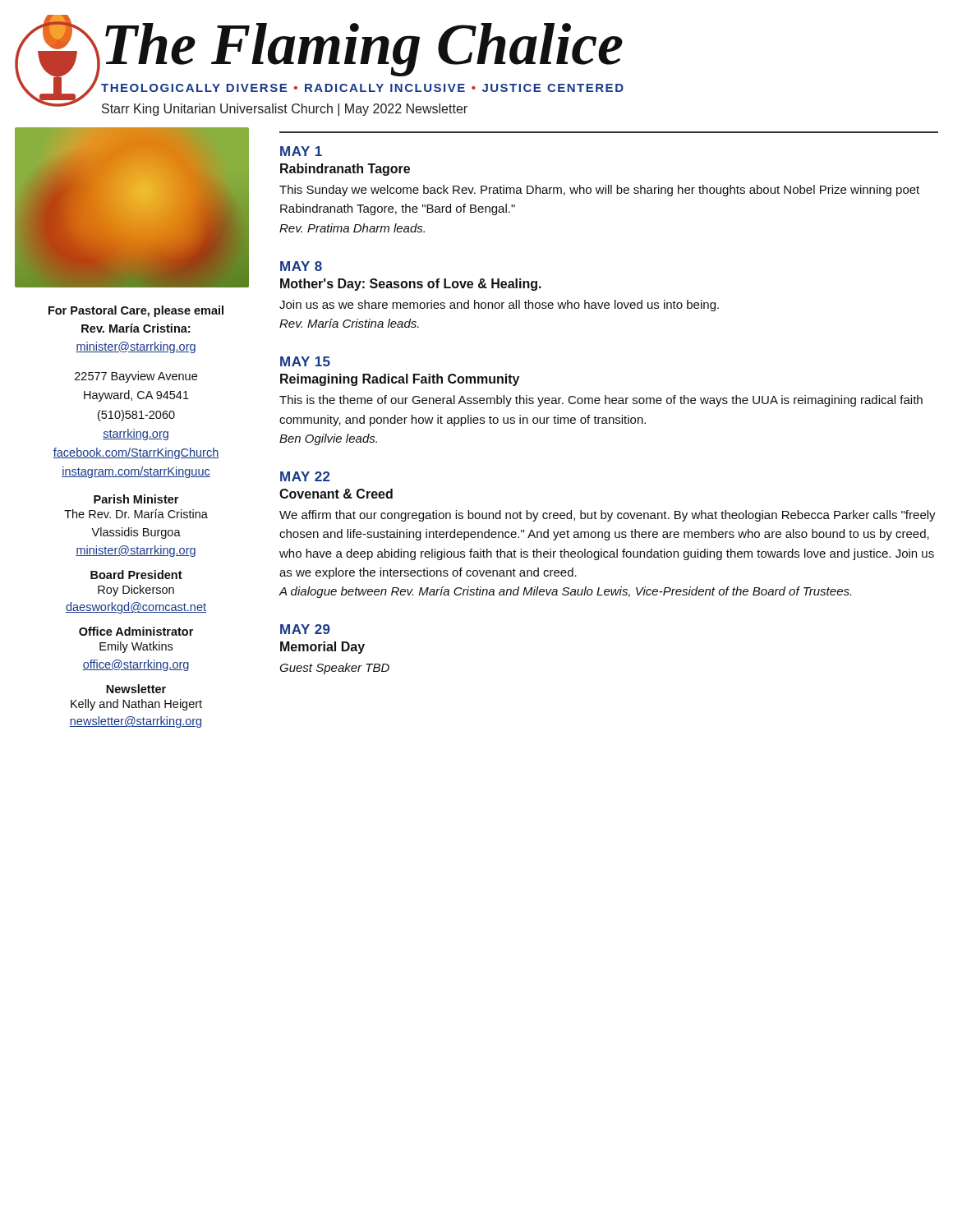Find the section header on this page that starts "MAY 29 Memorial Day Guest"
953x1232 pixels.
click(305, 629)
